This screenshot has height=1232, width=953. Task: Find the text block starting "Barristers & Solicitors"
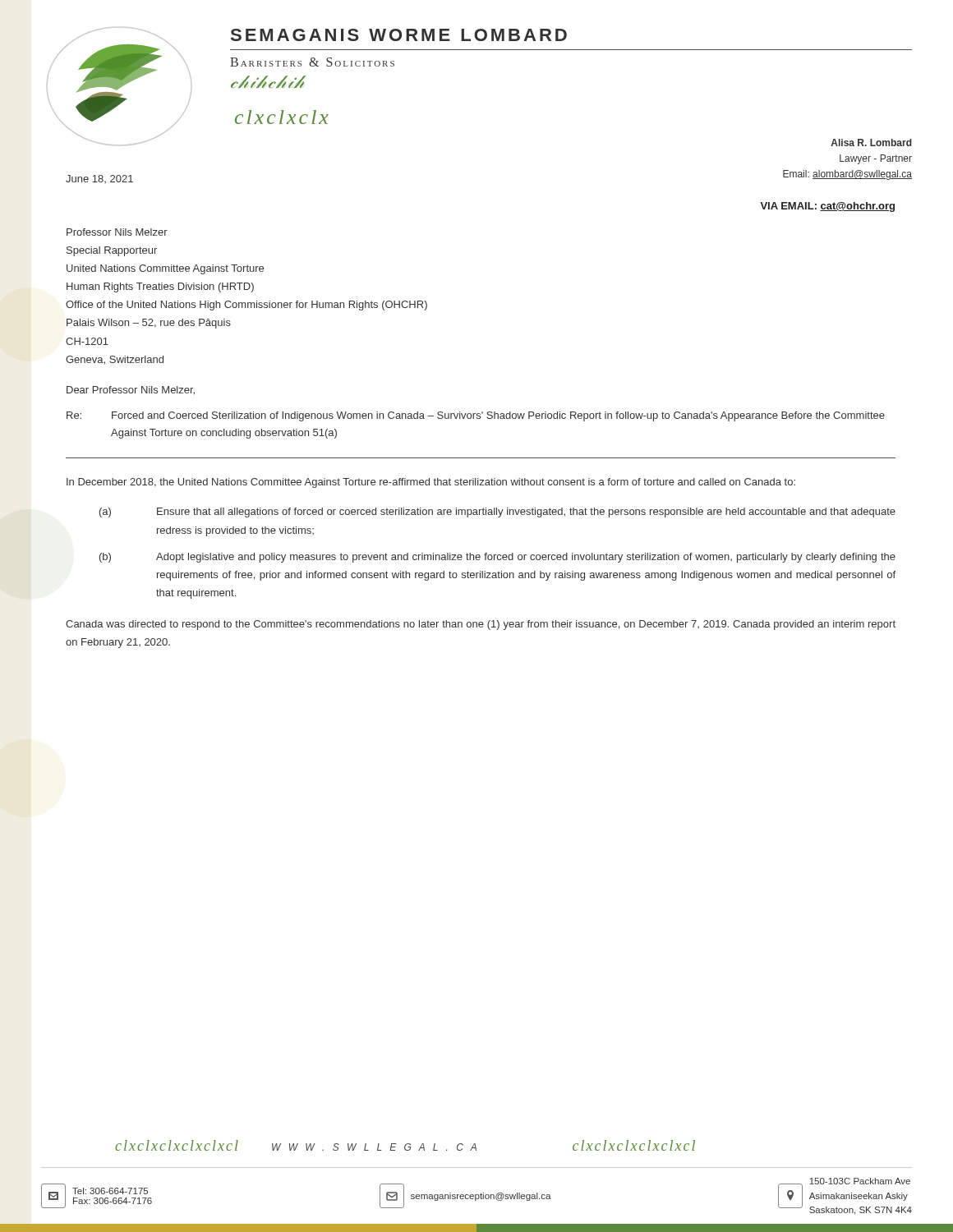click(313, 62)
